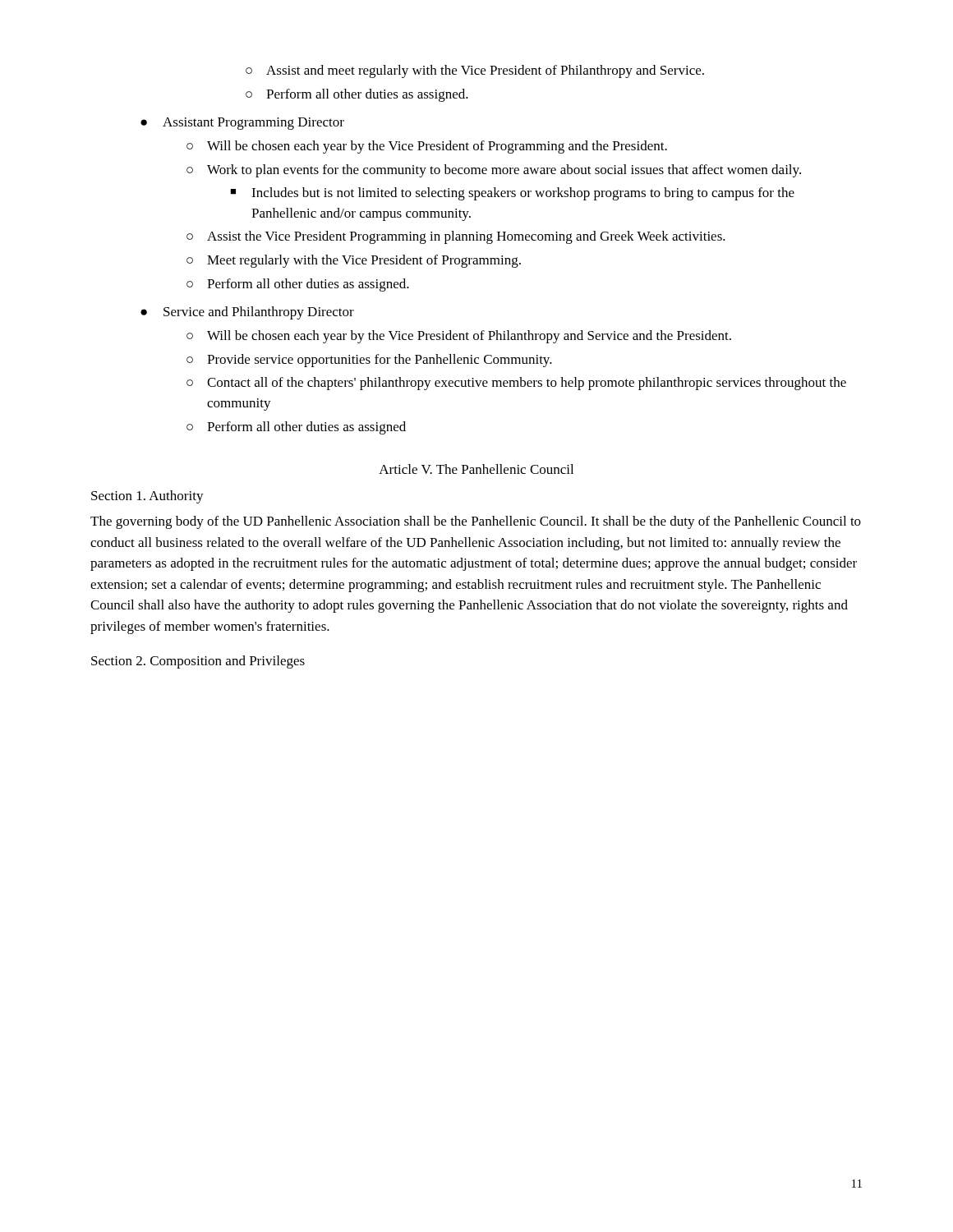Locate the list item that reads "Assist the Vice President"
953x1232 pixels.
point(466,237)
